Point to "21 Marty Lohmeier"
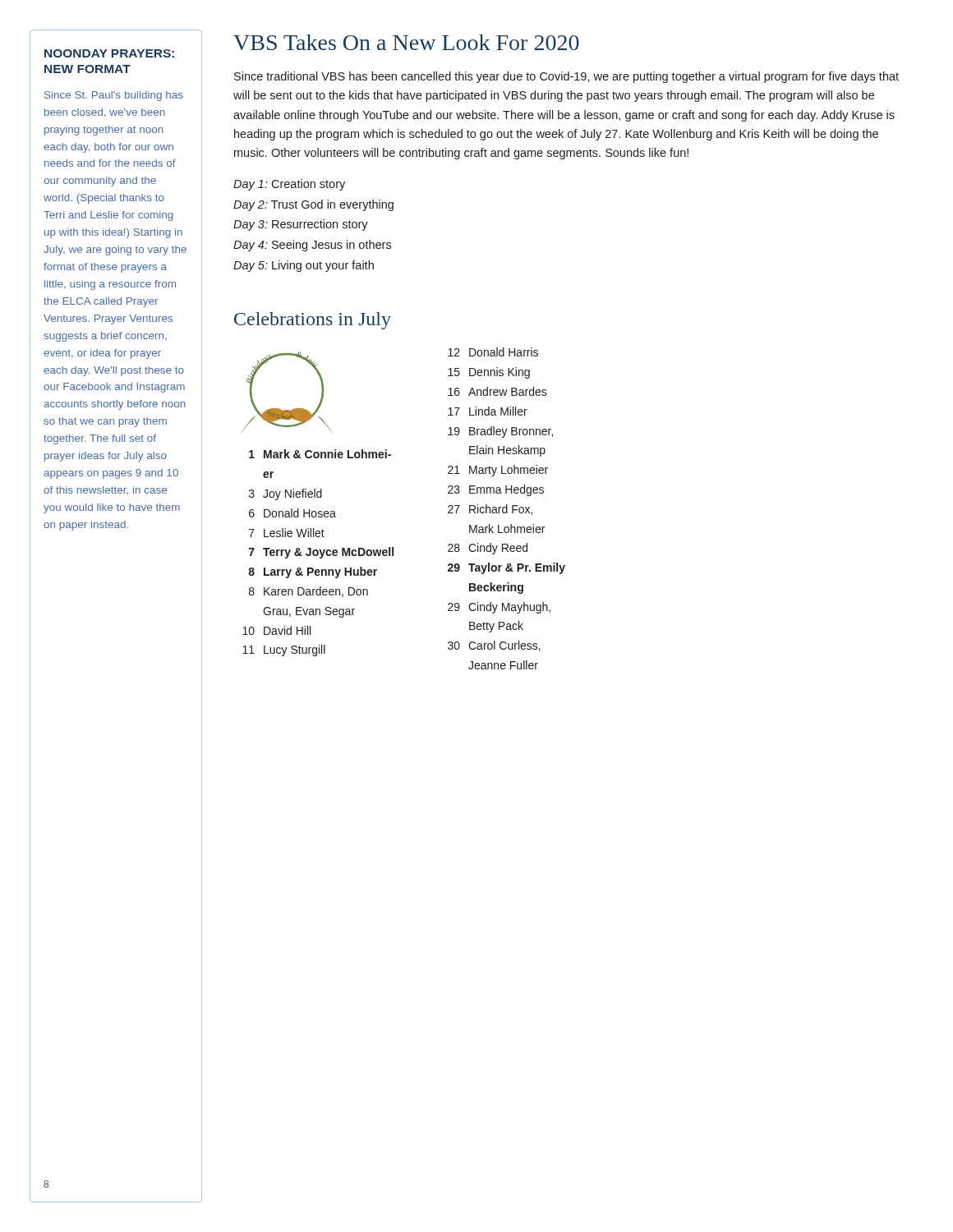The image size is (953, 1232). [x=498, y=471]
